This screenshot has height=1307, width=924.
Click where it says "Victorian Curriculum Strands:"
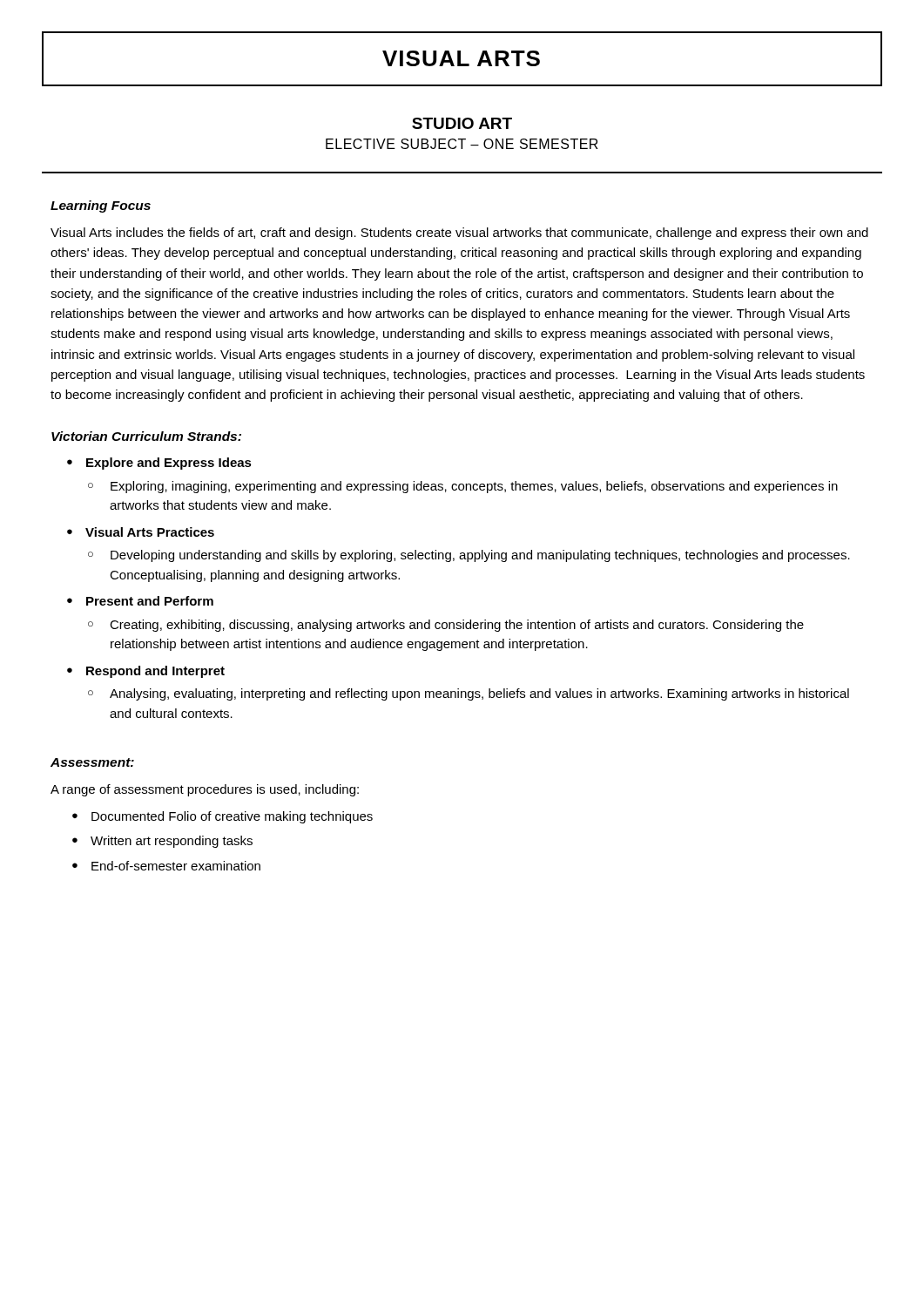point(146,436)
